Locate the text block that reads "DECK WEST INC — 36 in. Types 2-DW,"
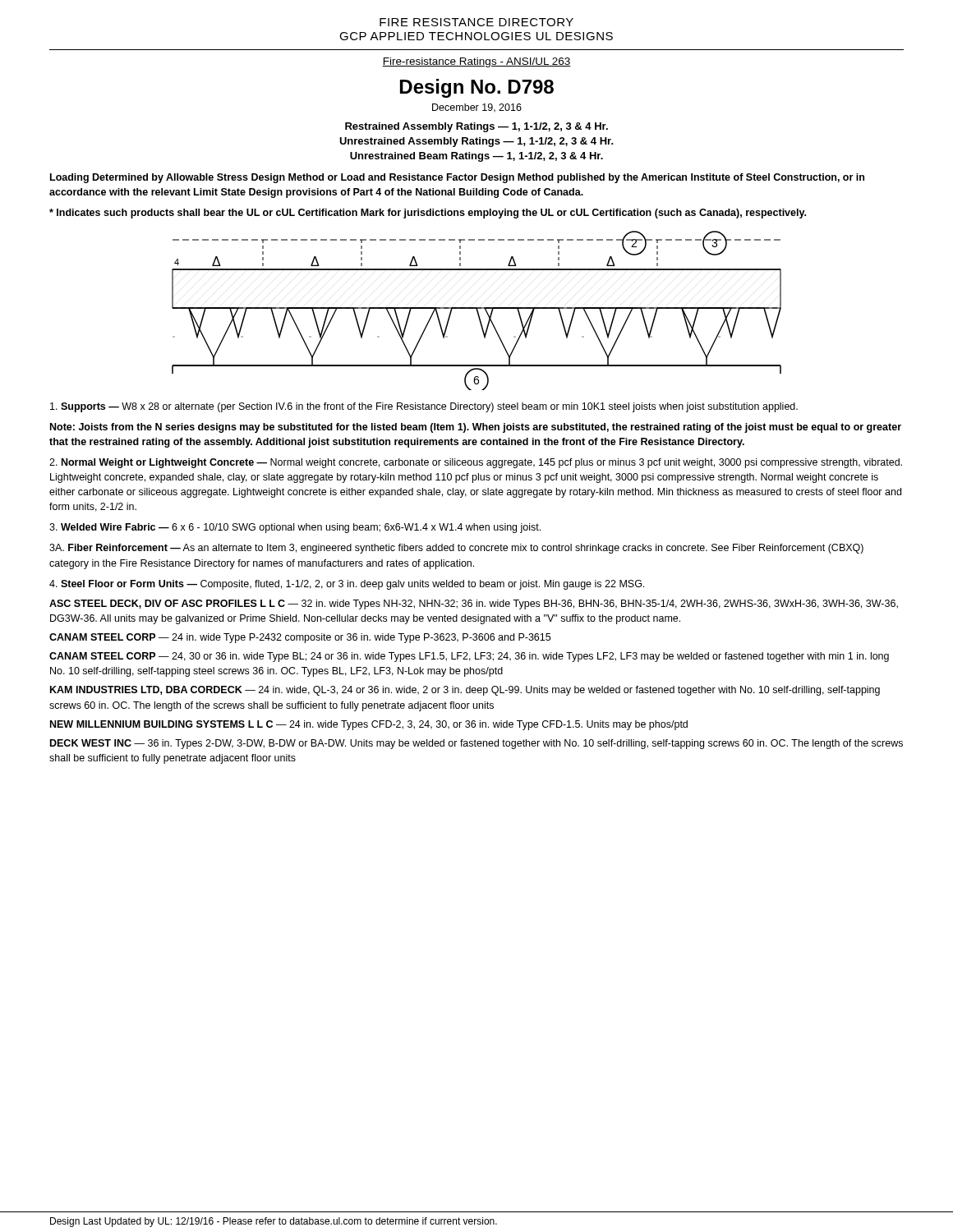Screen dimensions: 1232x953 click(476, 751)
